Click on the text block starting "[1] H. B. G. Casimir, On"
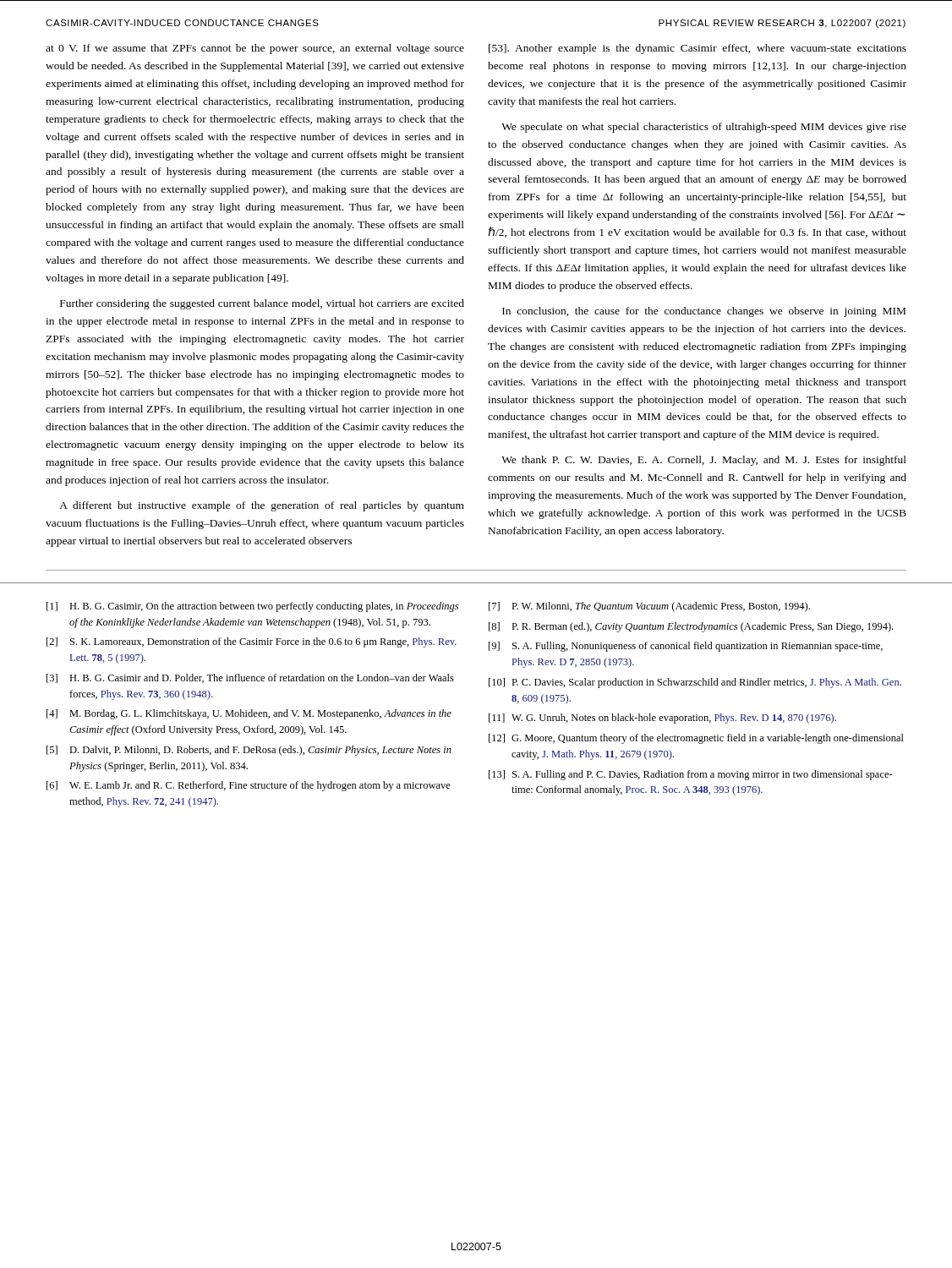The image size is (952, 1268). tap(255, 614)
